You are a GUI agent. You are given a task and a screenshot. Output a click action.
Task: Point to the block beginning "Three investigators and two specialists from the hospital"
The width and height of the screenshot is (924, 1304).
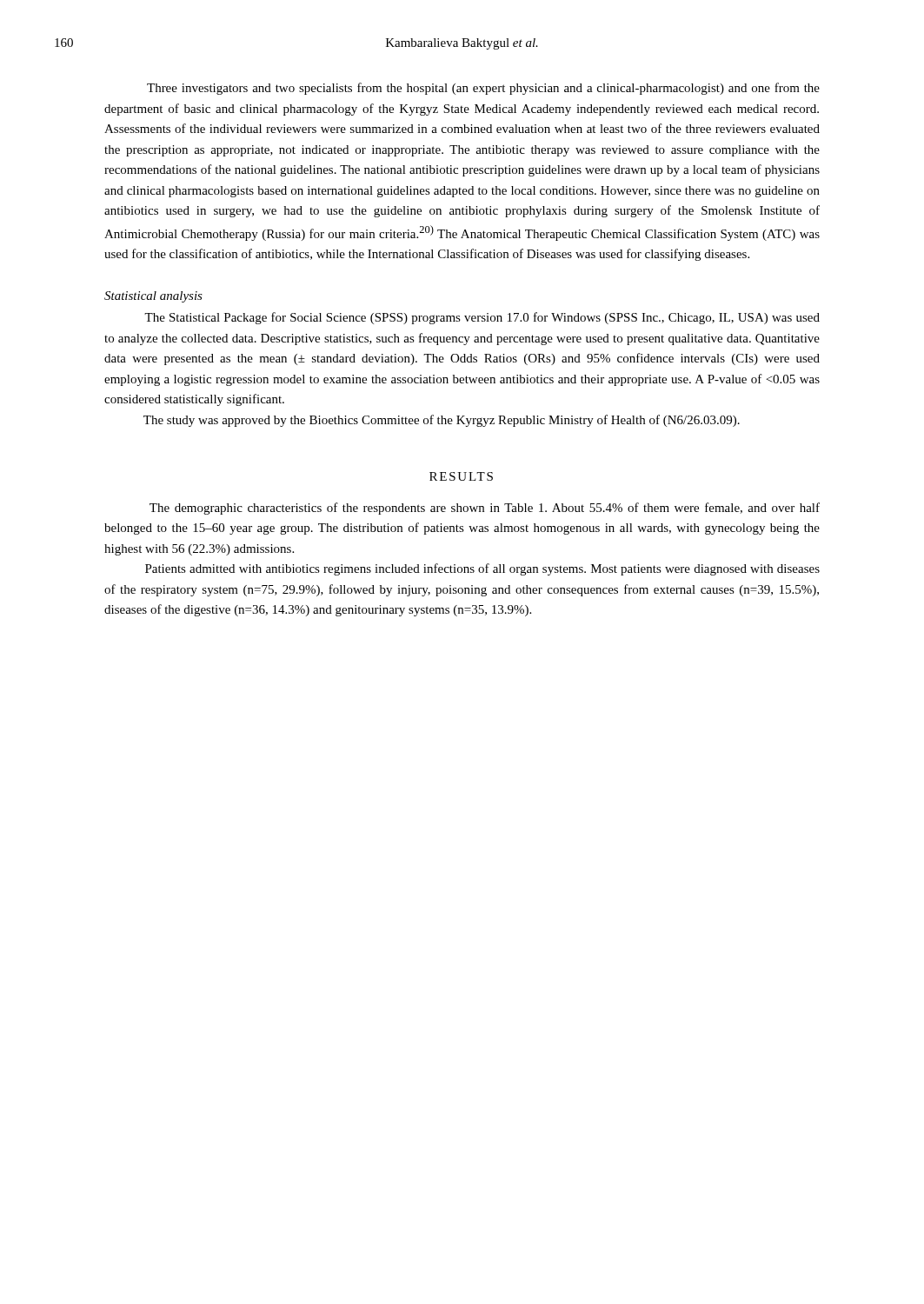pos(462,172)
